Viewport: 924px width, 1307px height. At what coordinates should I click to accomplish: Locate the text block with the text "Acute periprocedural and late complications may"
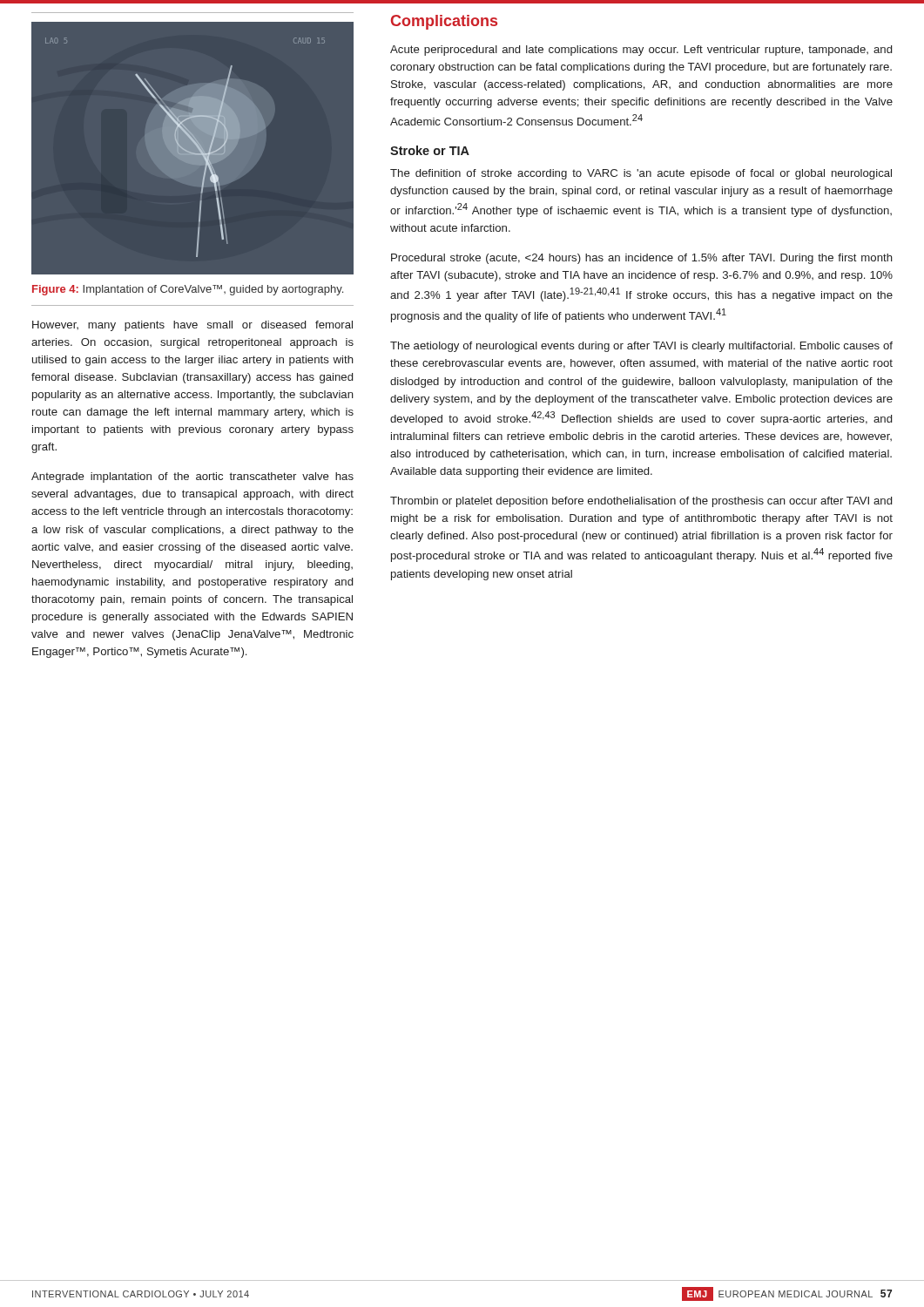(x=641, y=86)
